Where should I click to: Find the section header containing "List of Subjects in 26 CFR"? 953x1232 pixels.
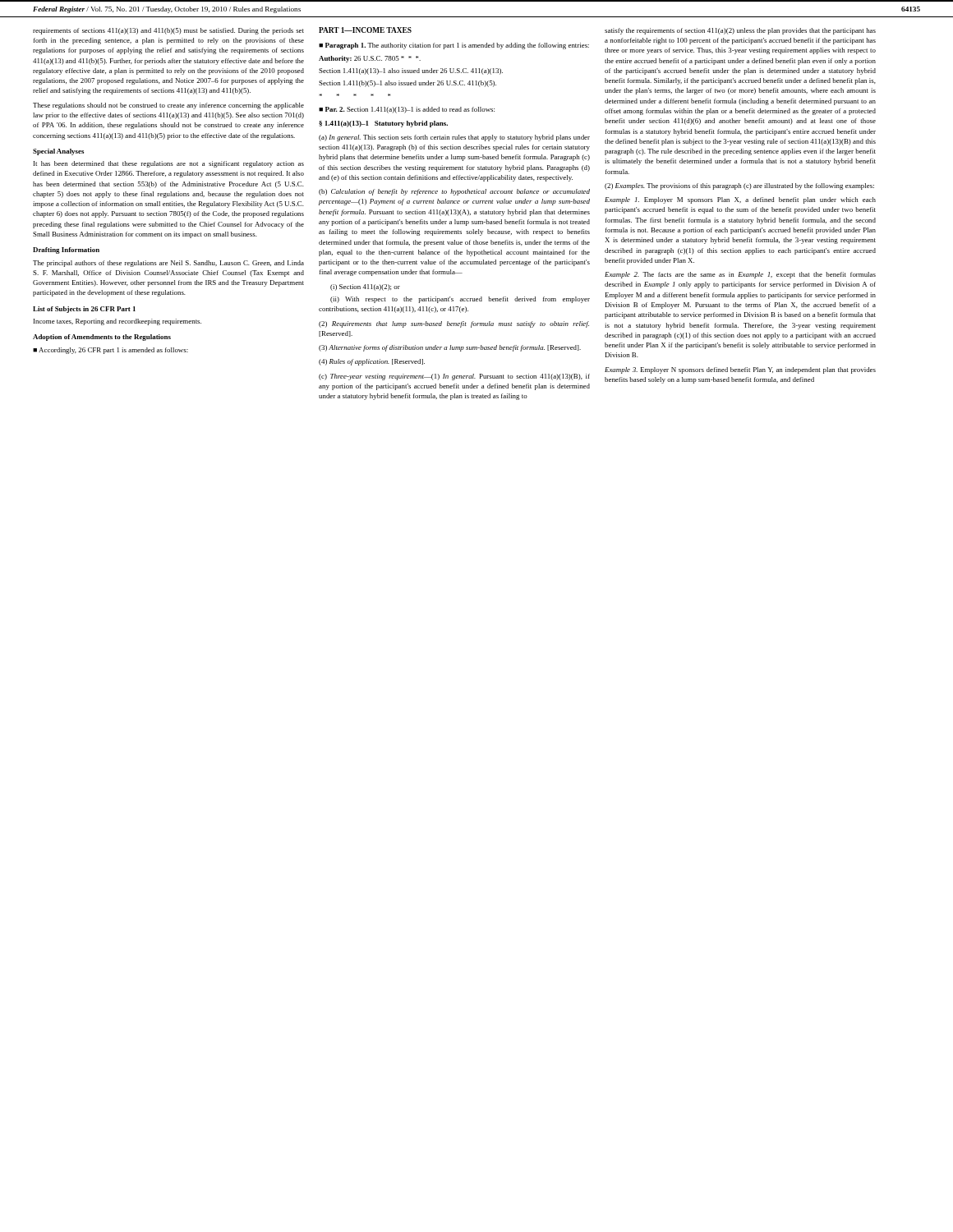(x=84, y=309)
